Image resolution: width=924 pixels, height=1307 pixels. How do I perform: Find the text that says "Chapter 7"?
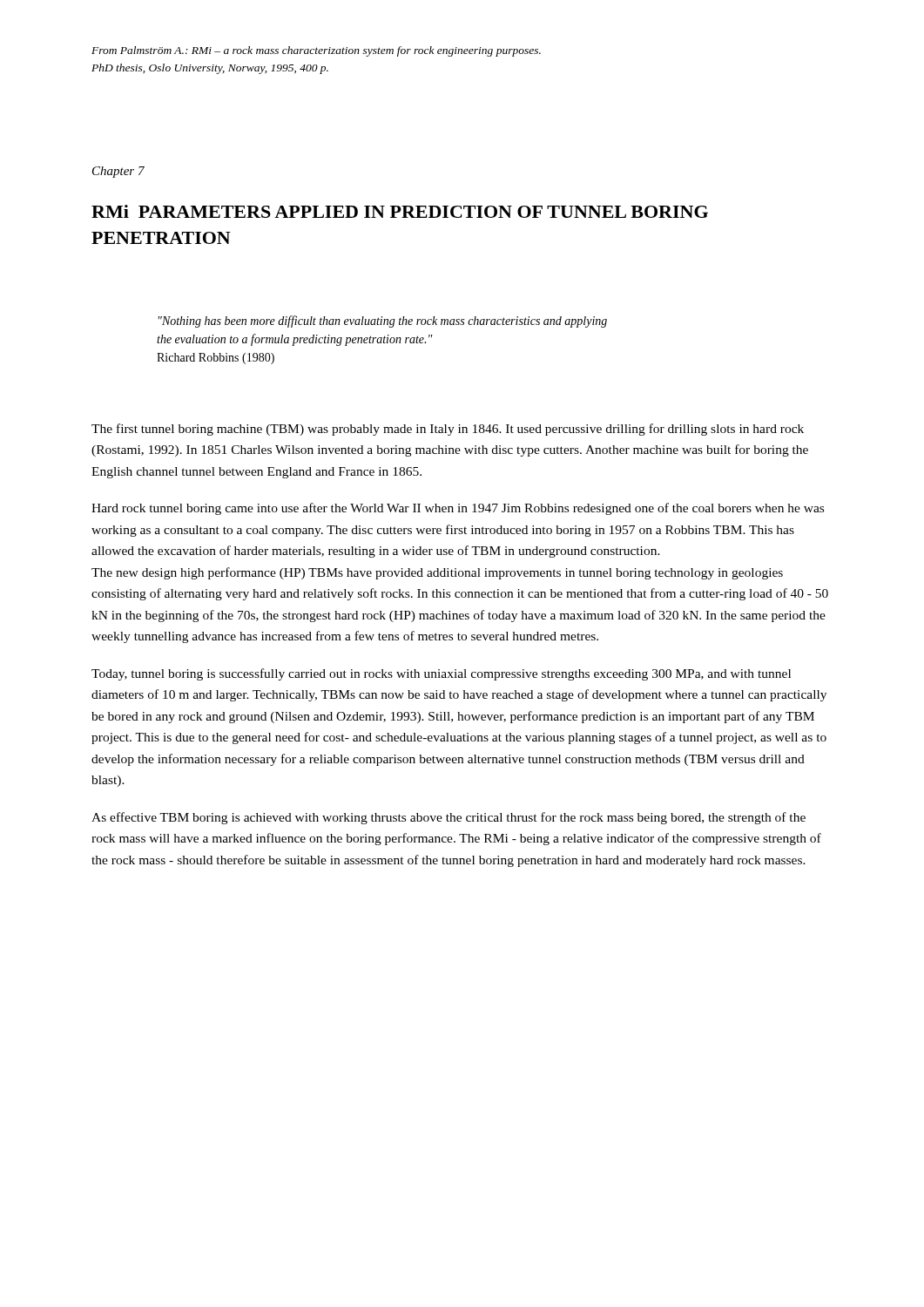click(118, 171)
